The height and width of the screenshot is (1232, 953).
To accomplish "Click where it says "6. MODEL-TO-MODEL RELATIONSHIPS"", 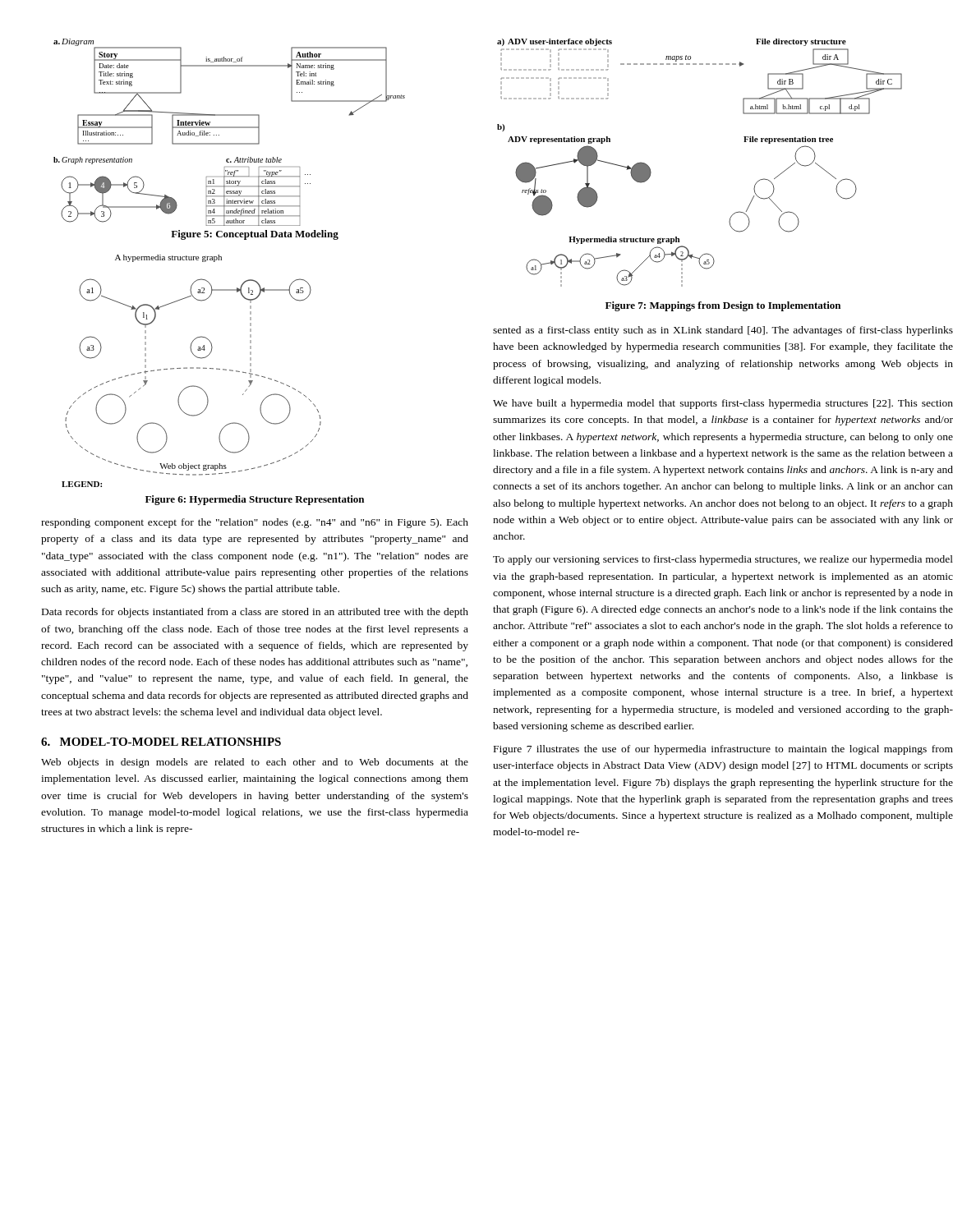I will tap(161, 742).
